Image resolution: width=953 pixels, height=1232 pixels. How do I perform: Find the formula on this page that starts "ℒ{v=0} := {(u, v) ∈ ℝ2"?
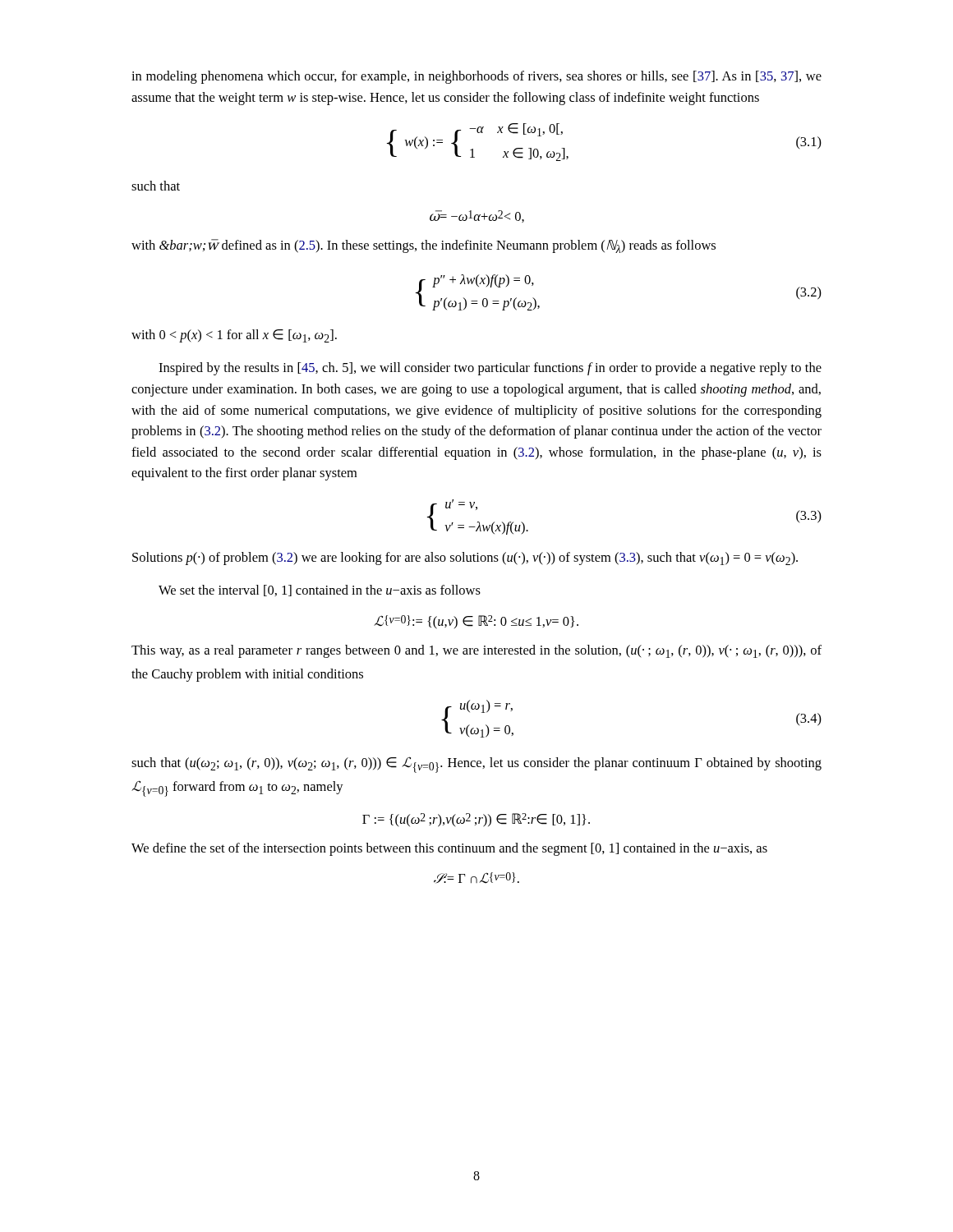point(476,621)
